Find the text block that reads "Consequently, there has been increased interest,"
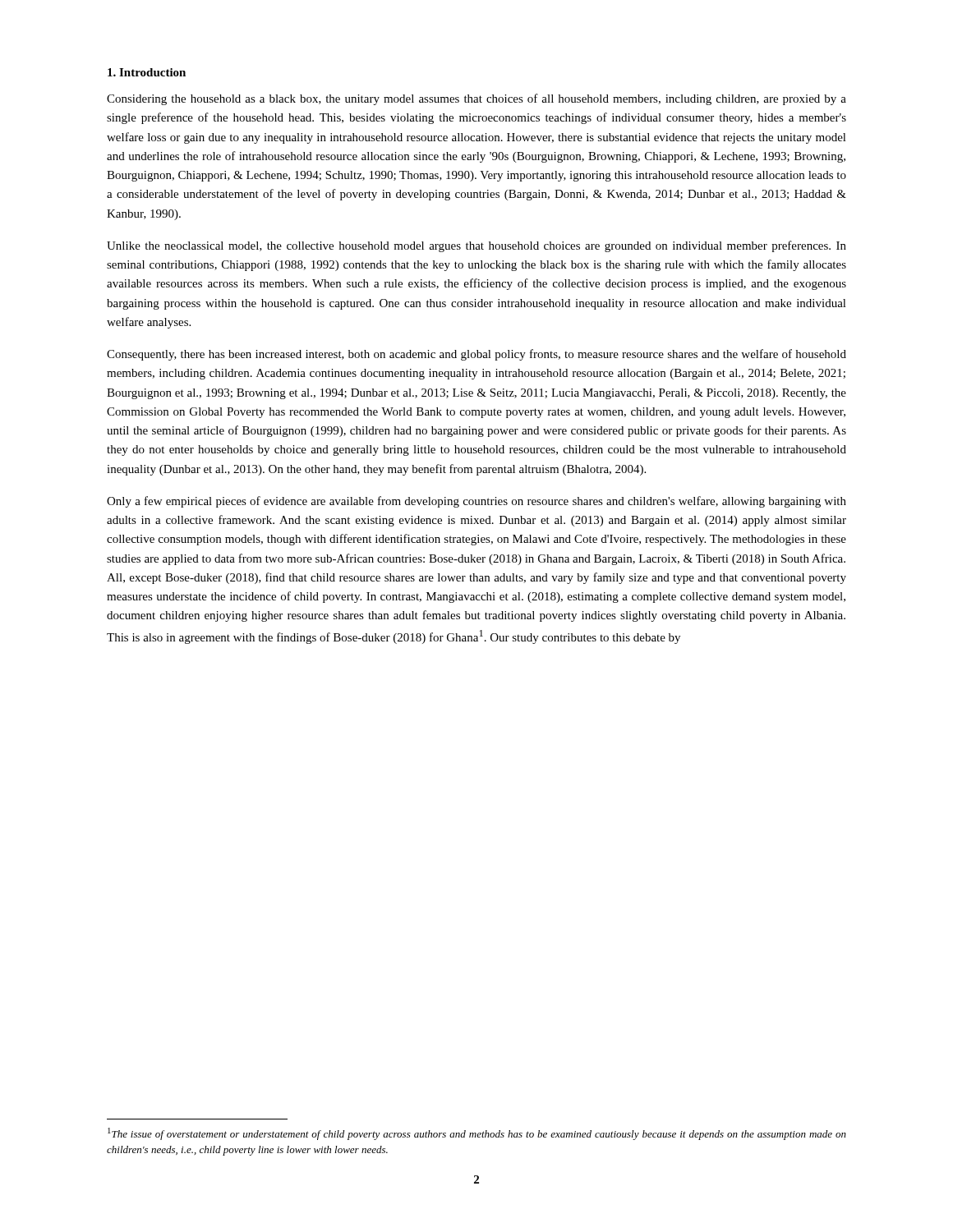This screenshot has height=1232, width=953. click(476, 411)
